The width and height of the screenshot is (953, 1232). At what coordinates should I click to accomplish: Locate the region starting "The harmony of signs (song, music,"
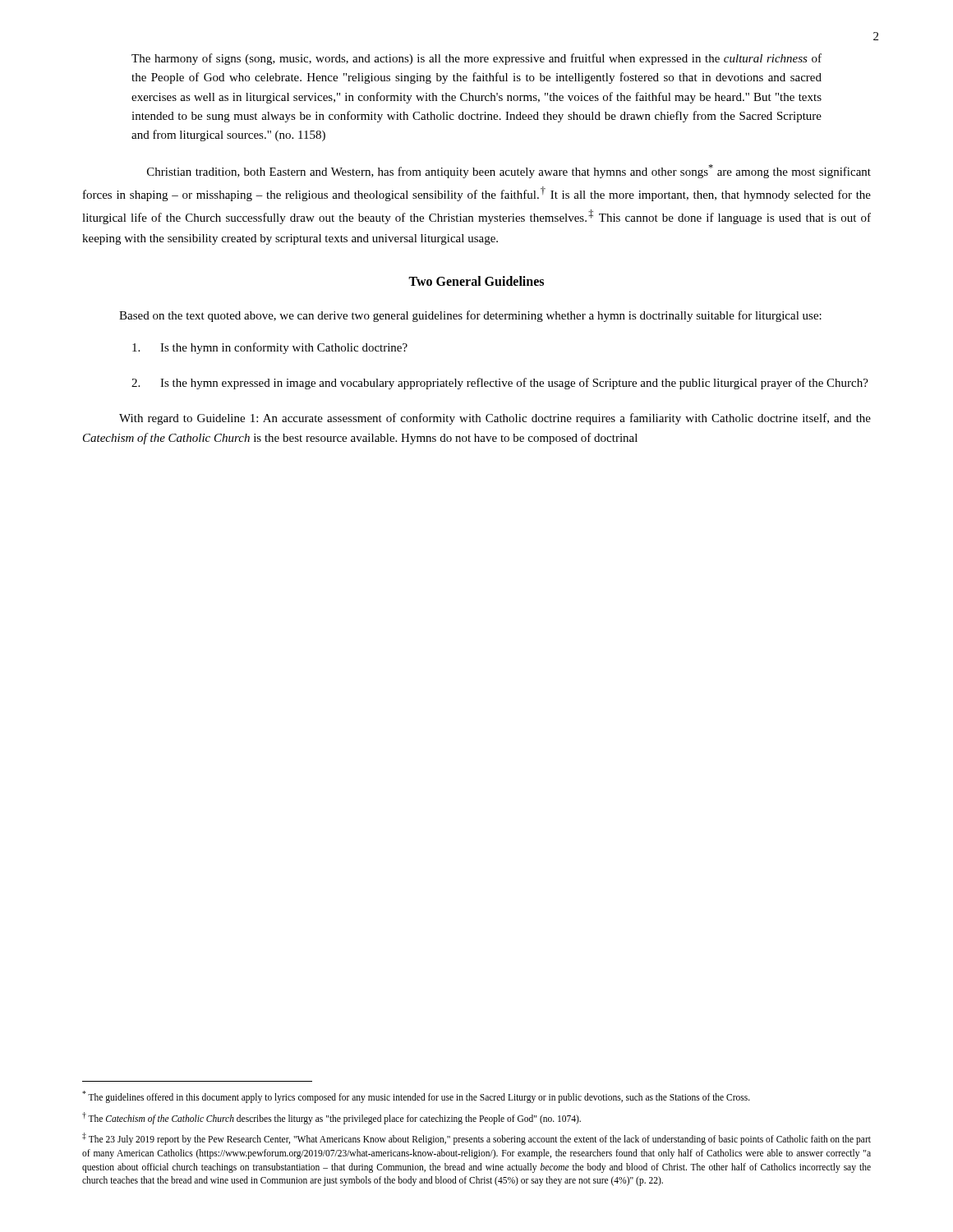(476, 97)
